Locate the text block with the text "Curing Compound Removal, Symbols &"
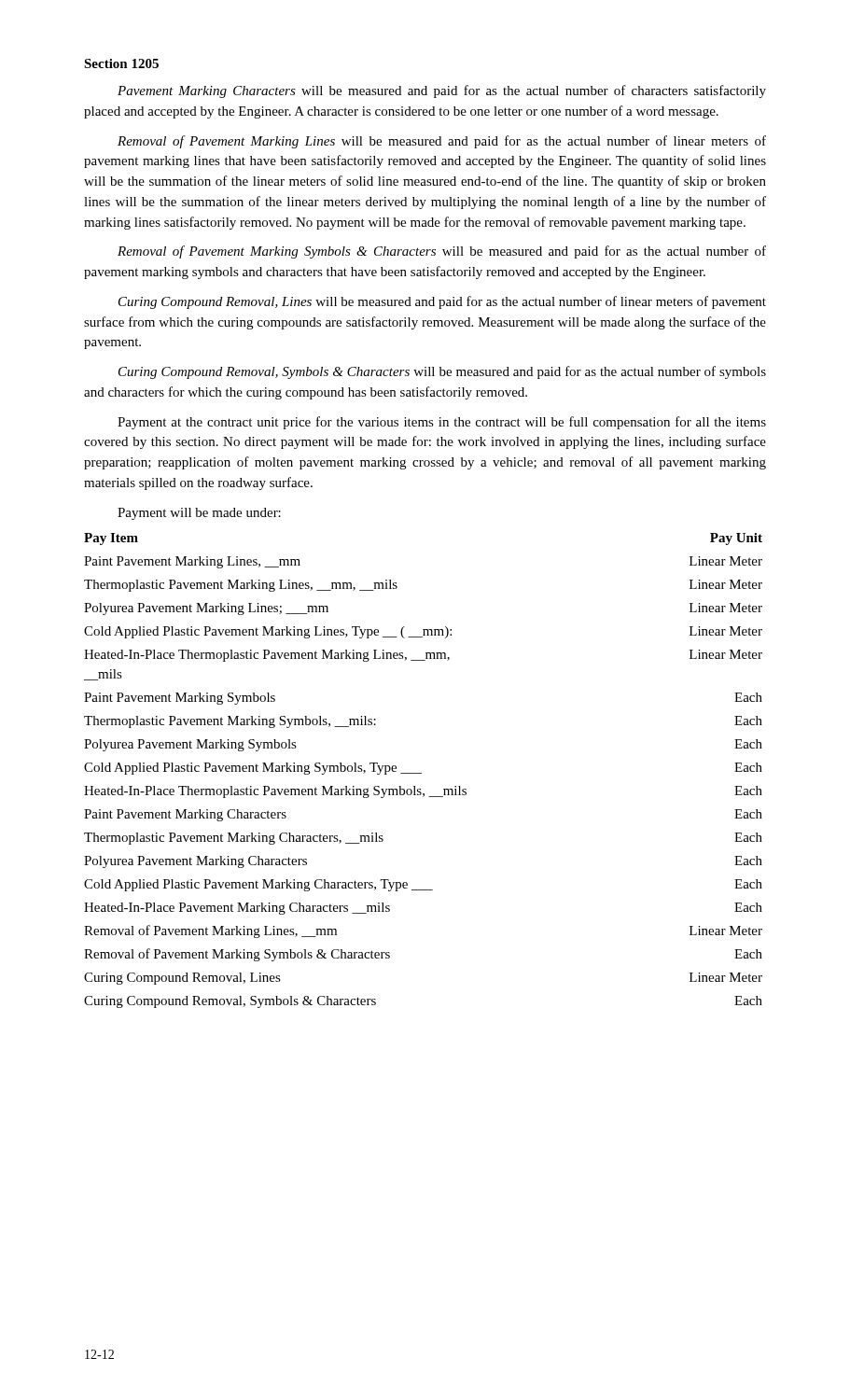The image size is (850, 1400). tap(425, 382)
